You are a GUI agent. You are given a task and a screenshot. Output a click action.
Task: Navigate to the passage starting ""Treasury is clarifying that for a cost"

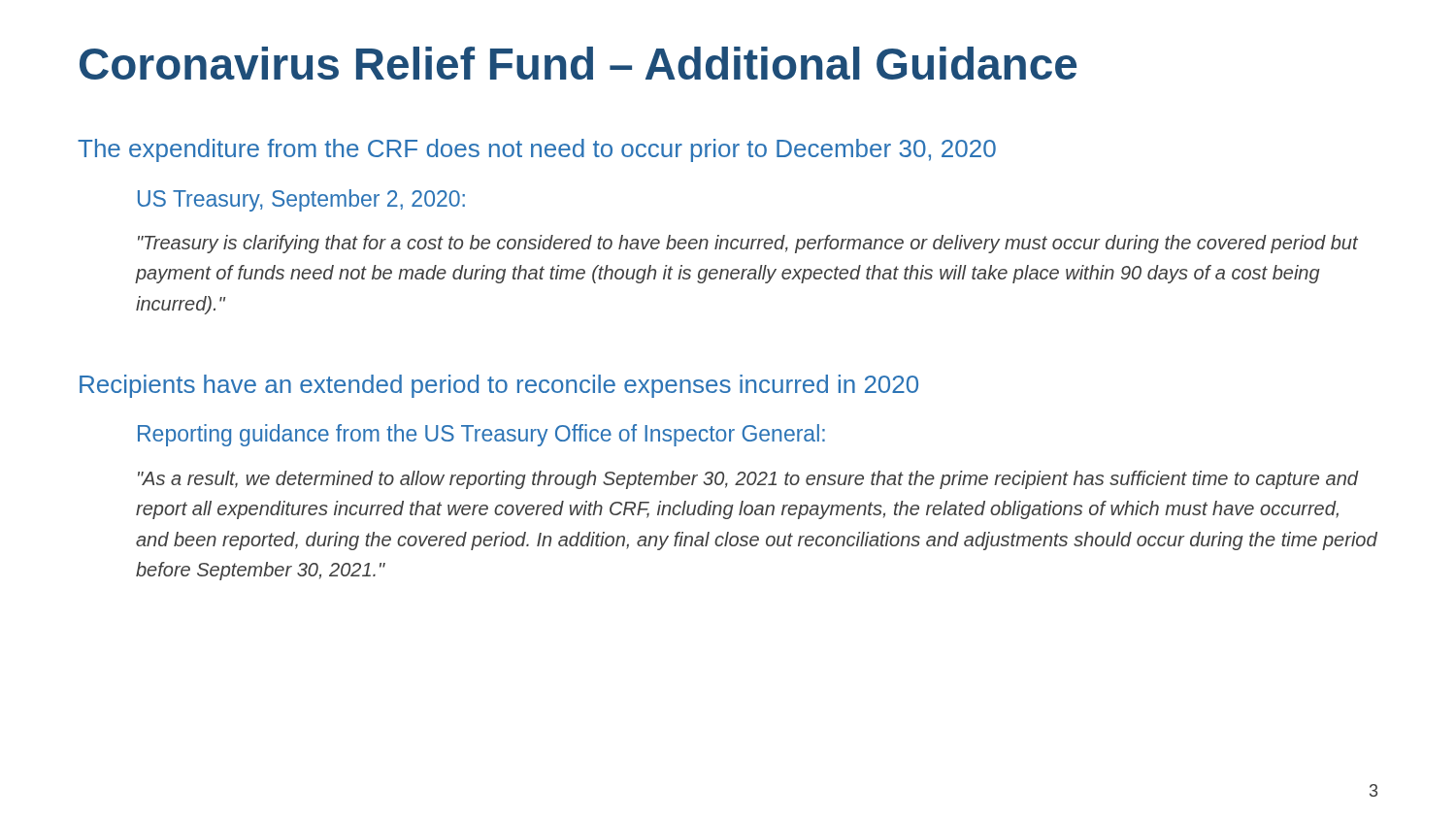747,273
